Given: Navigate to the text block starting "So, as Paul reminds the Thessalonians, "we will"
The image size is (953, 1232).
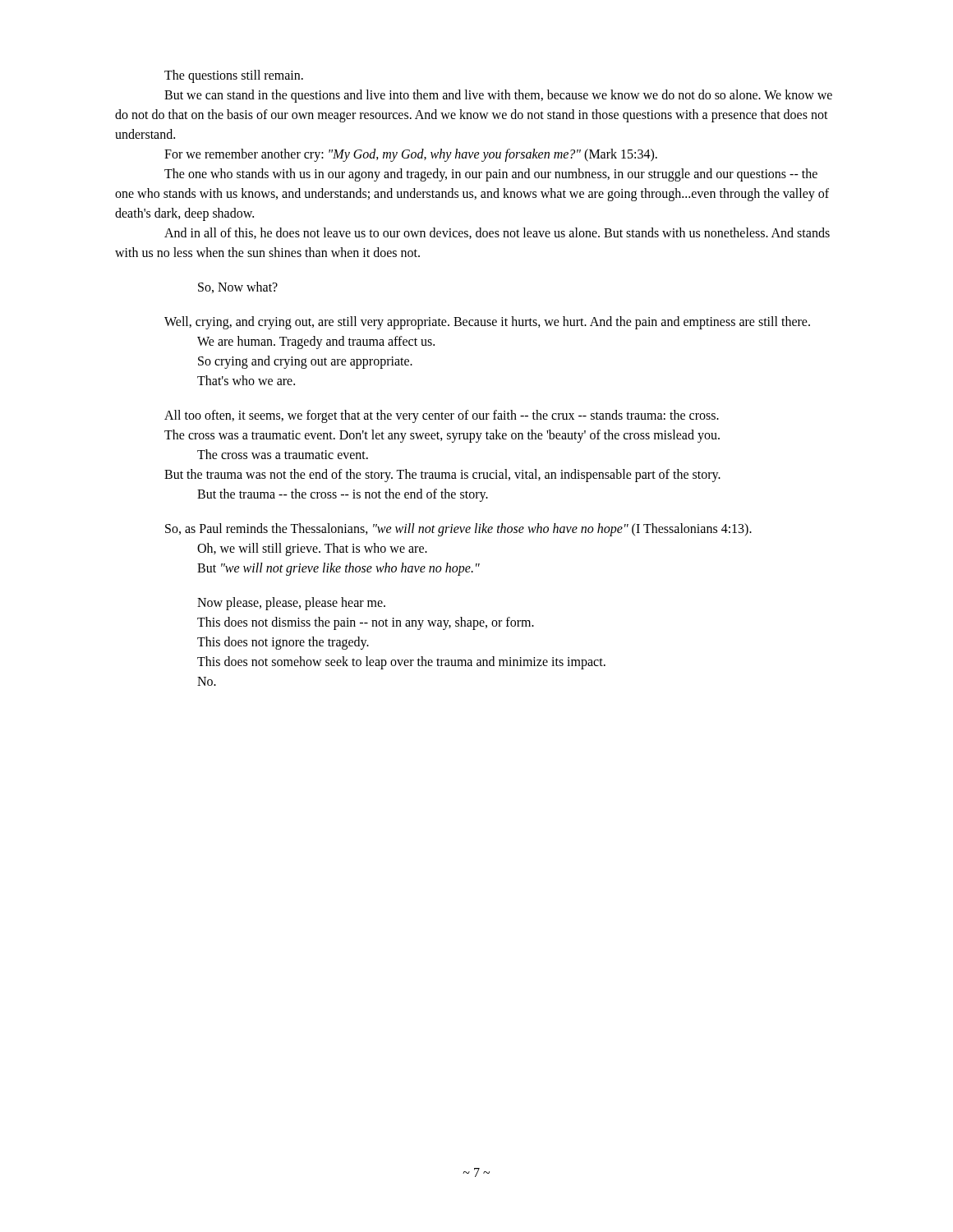Looking at the screenshot, I should point(476,529).
